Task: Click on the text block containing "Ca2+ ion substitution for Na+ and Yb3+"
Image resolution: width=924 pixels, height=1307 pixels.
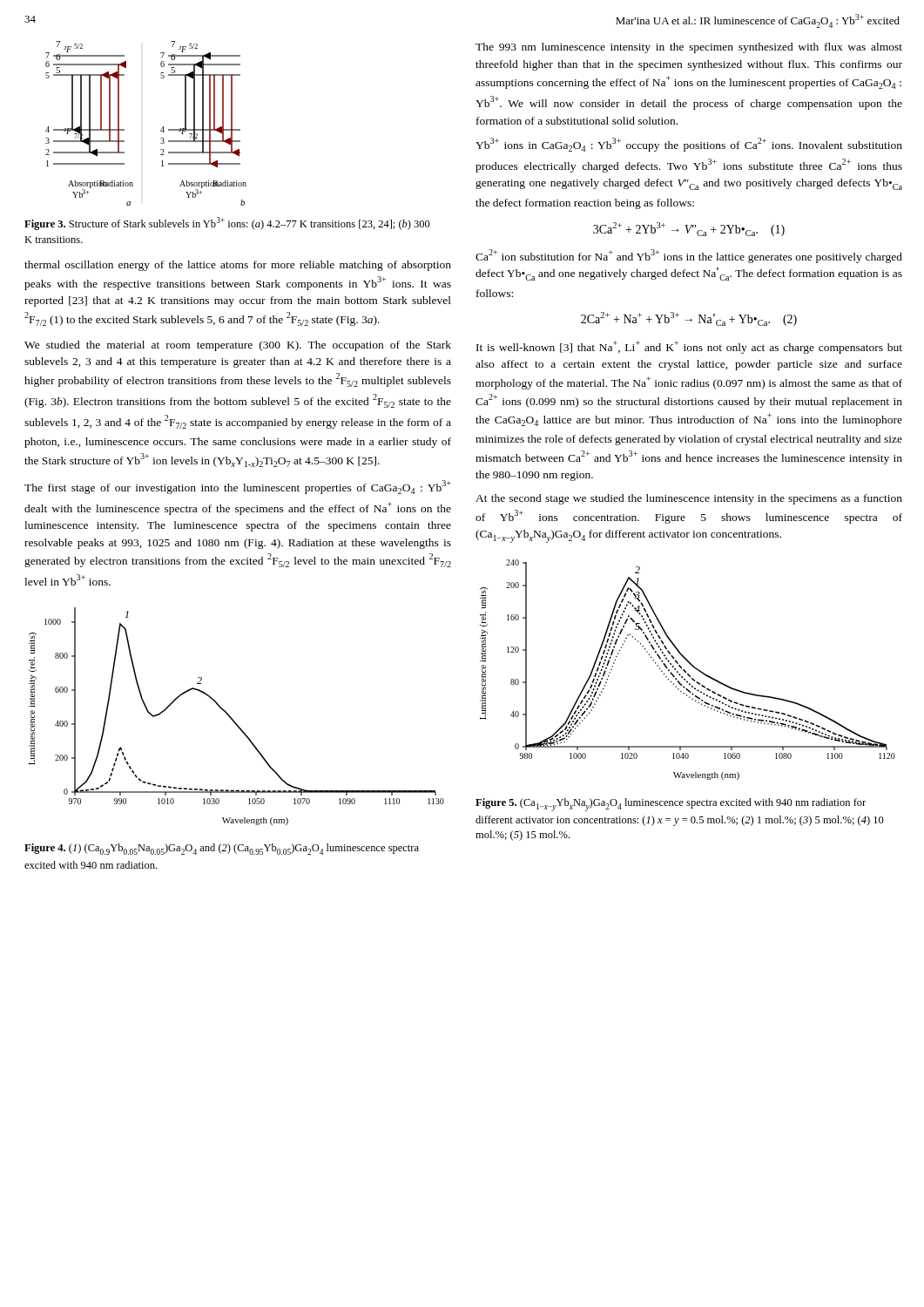Action: (x=689, y=274)
